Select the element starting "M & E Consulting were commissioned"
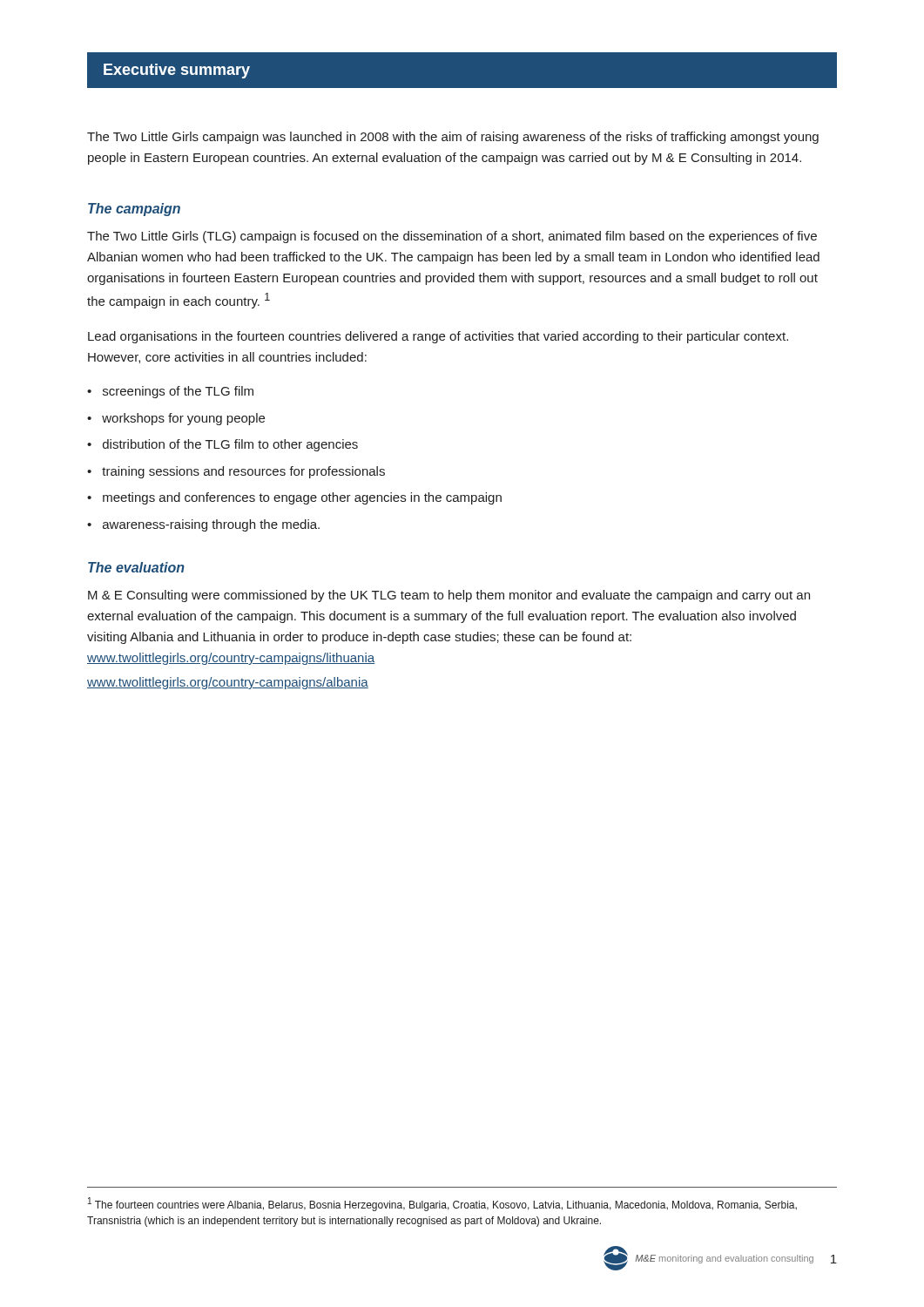Image resolution: width=924 pixels, height=1307 pixels. pos(462,640)
